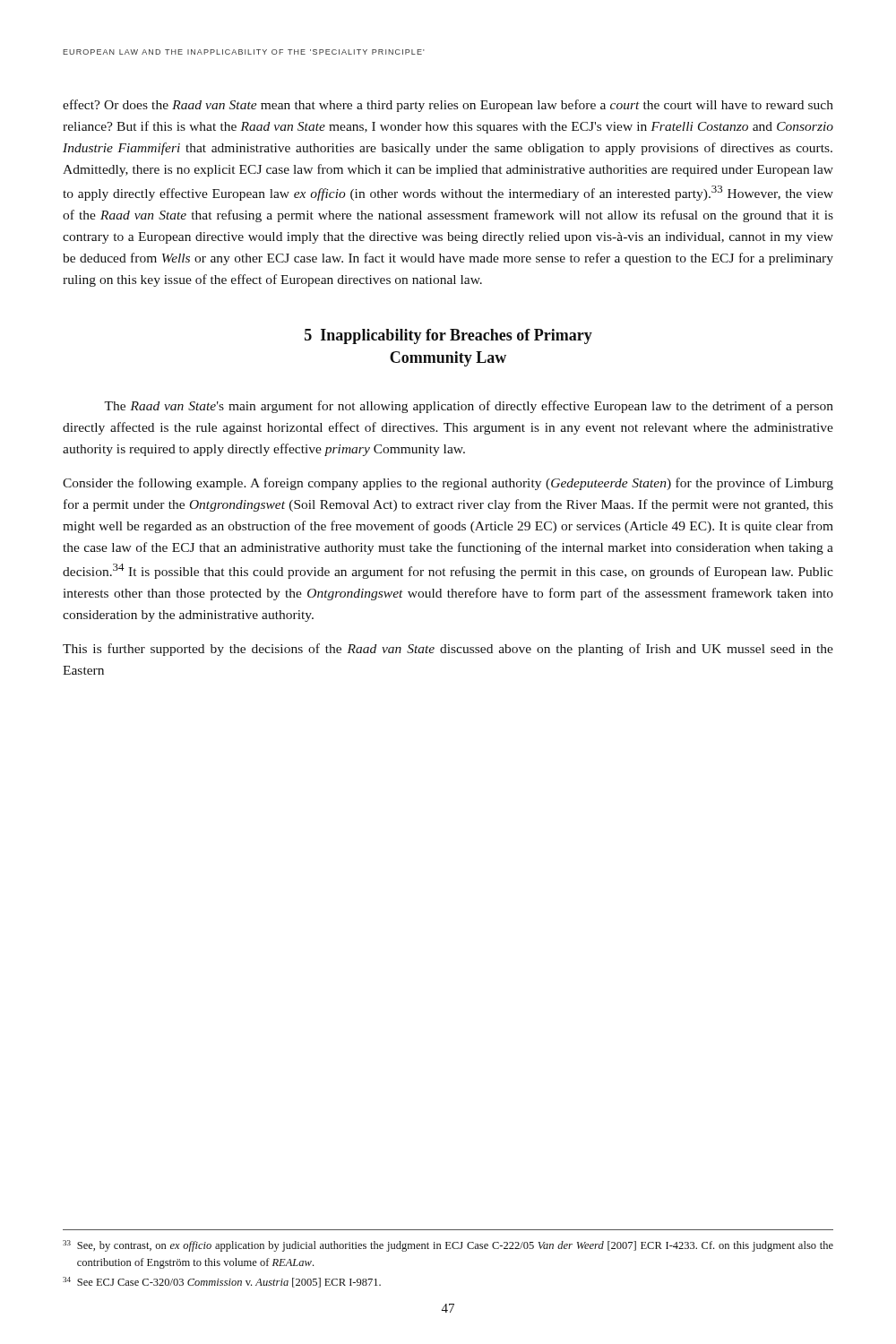Select the text block that reads "This is further supported"
The image size is (896, 1344).
448,659
